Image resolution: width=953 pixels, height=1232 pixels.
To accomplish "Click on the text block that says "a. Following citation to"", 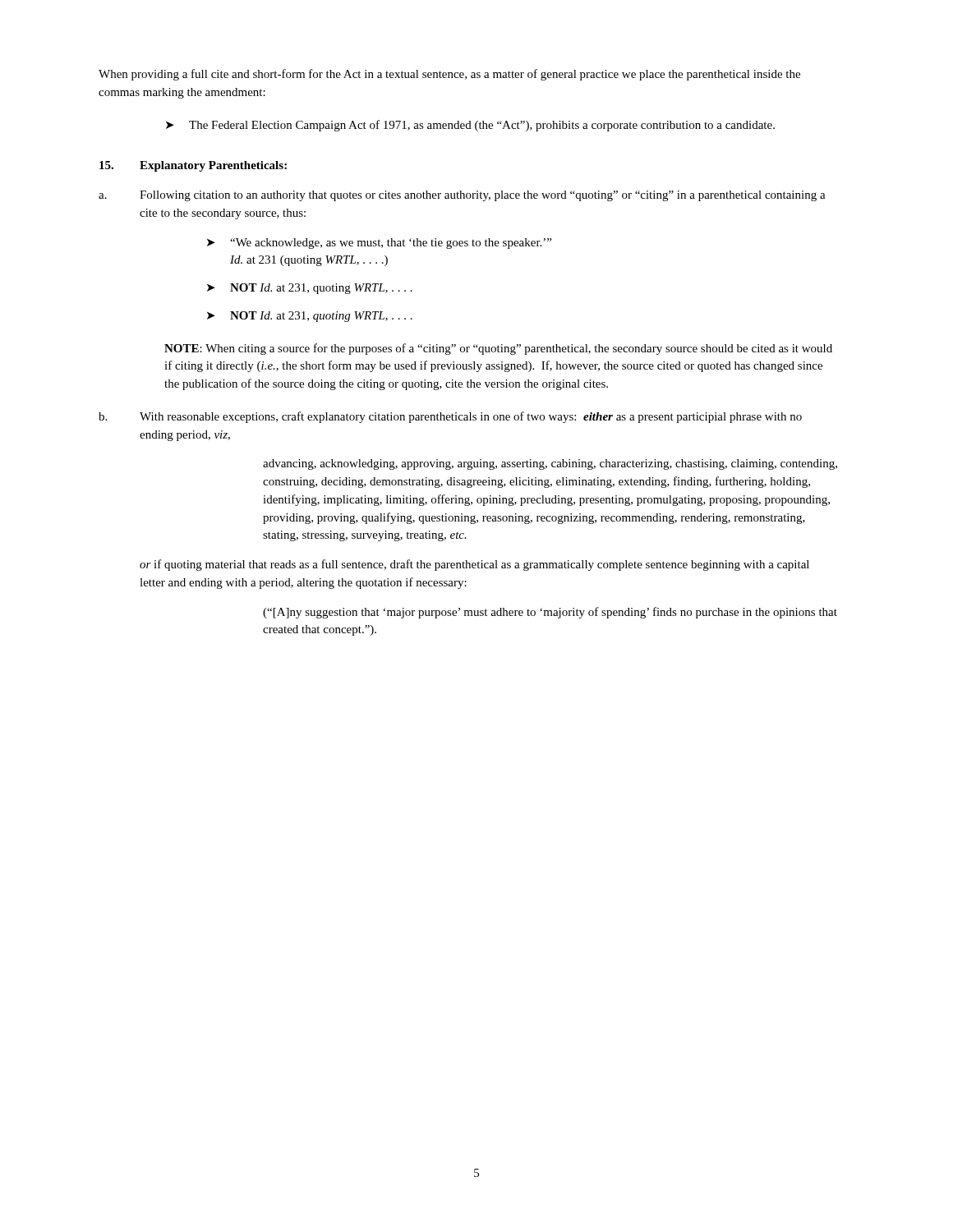I will click(468, 204).
